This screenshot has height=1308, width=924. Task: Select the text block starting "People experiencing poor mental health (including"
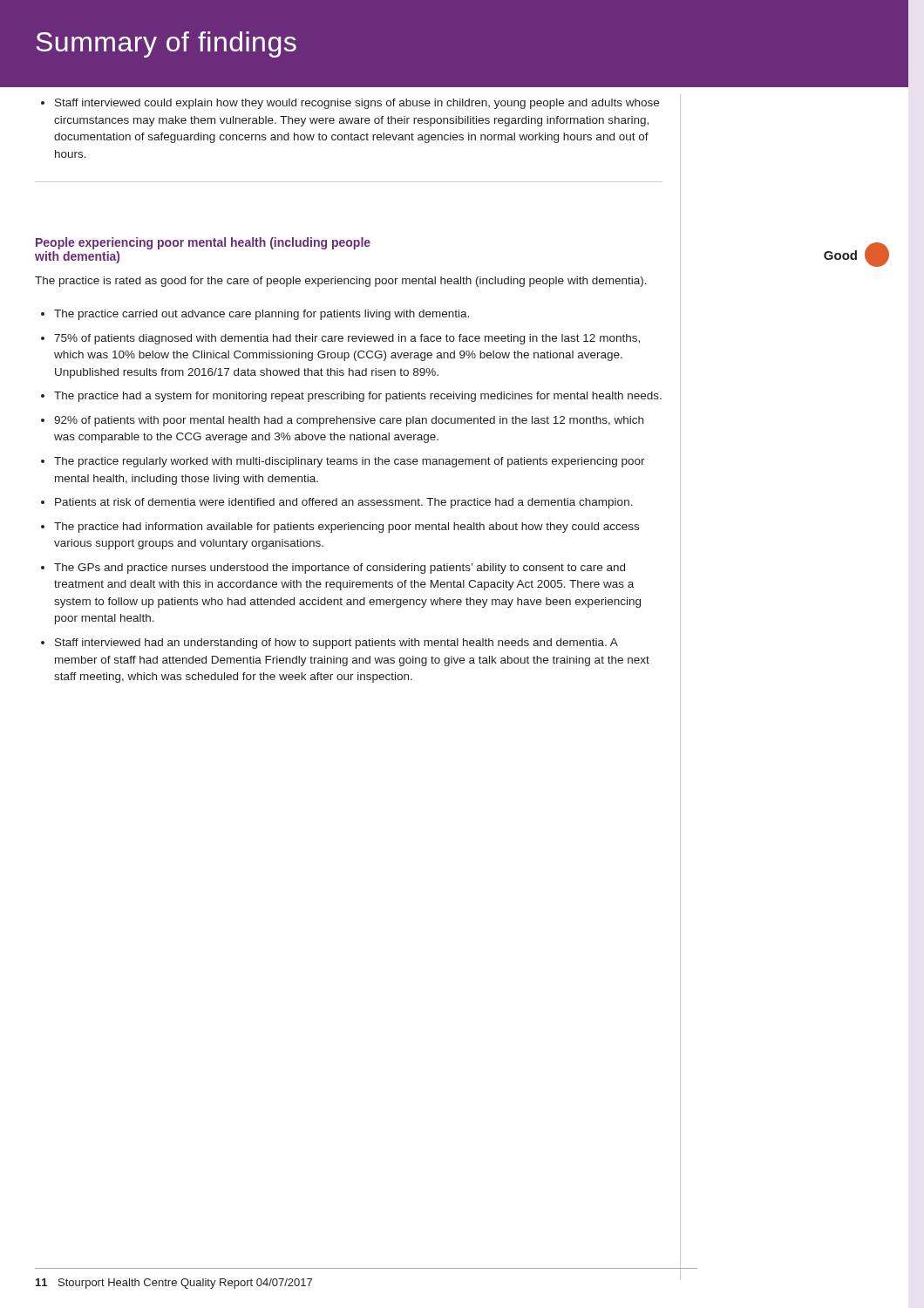[203, 243]
